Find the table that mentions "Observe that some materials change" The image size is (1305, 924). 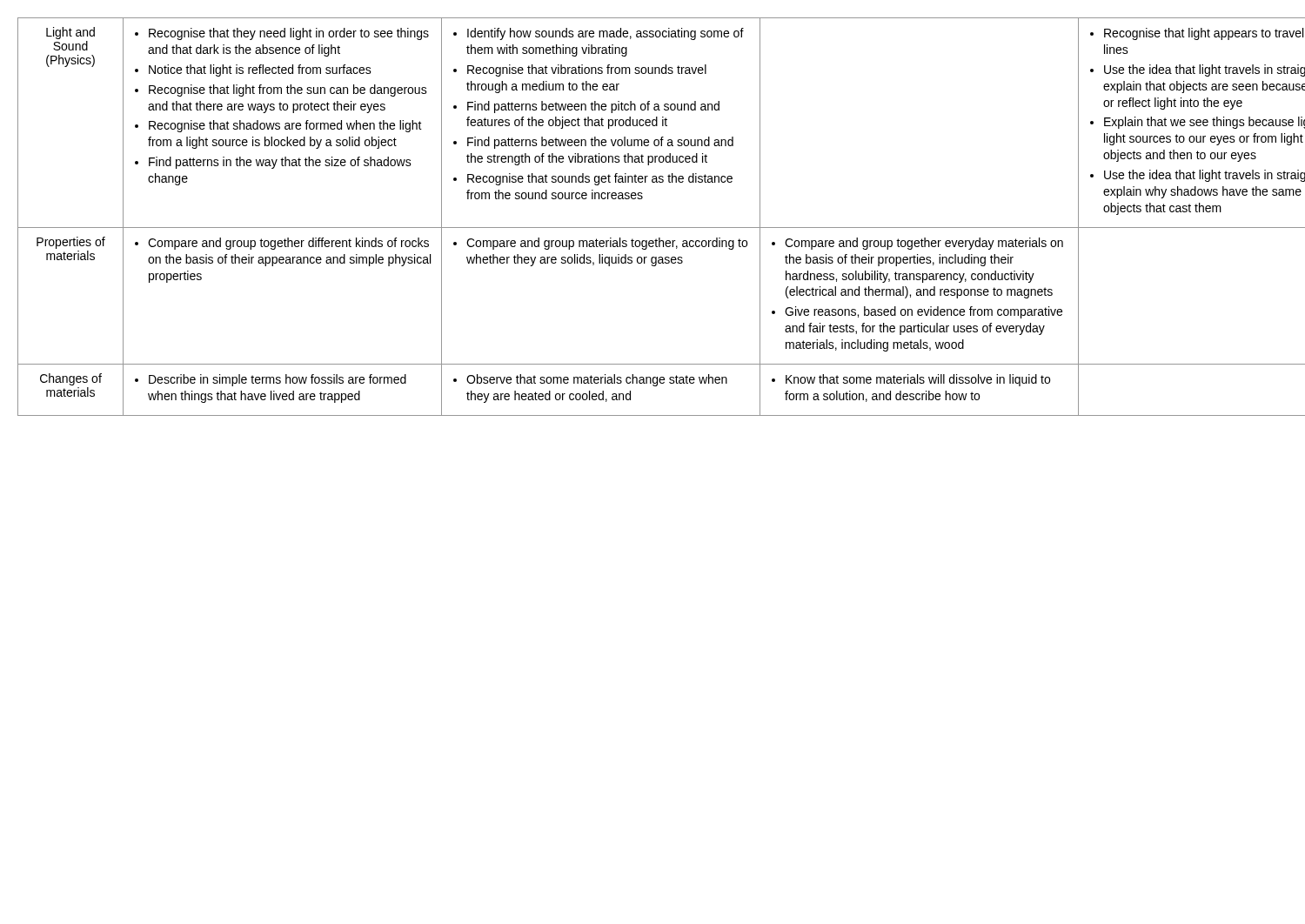[x=652, y=217]
